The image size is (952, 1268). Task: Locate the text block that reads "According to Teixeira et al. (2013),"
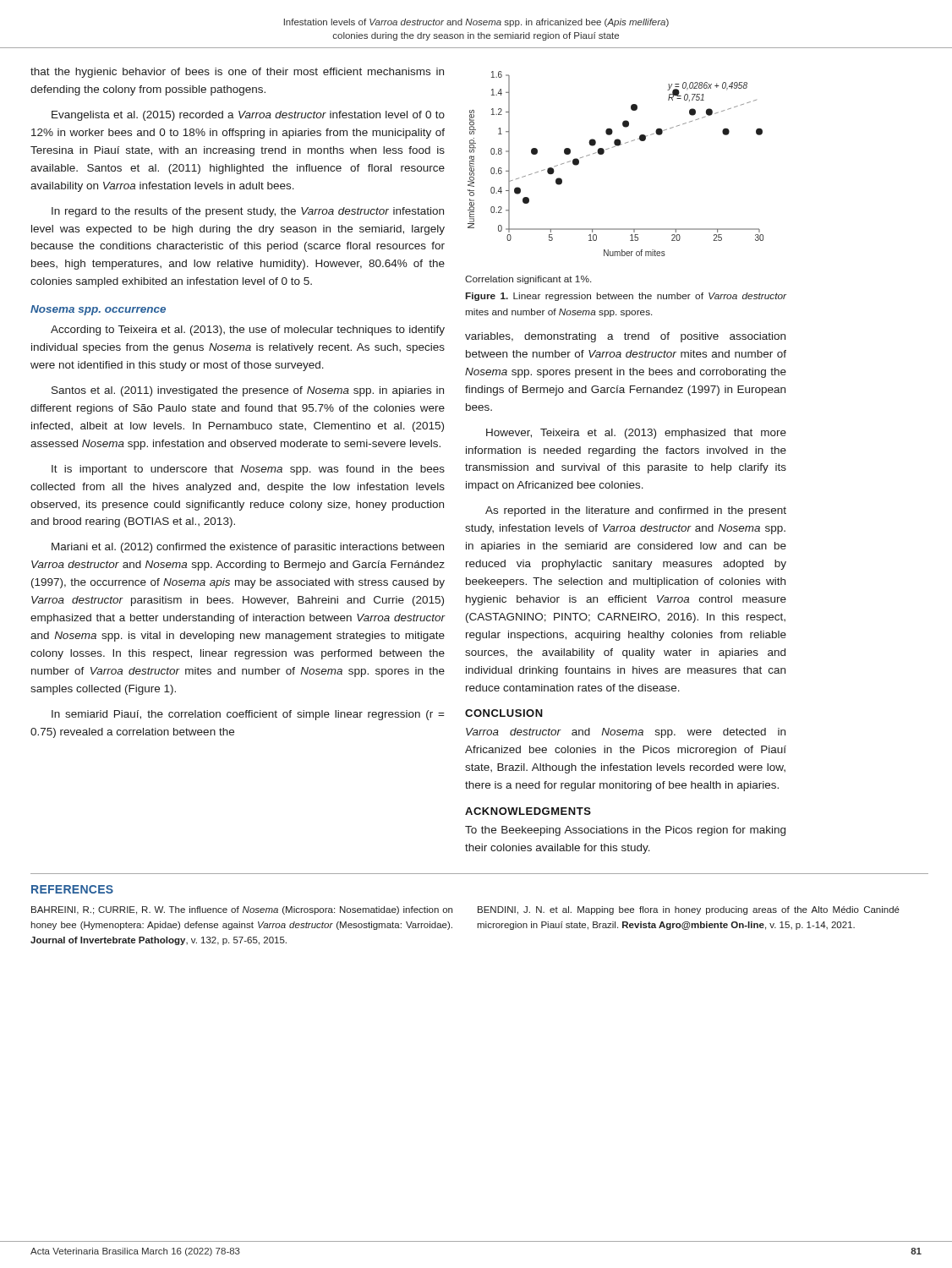[238, 348]
